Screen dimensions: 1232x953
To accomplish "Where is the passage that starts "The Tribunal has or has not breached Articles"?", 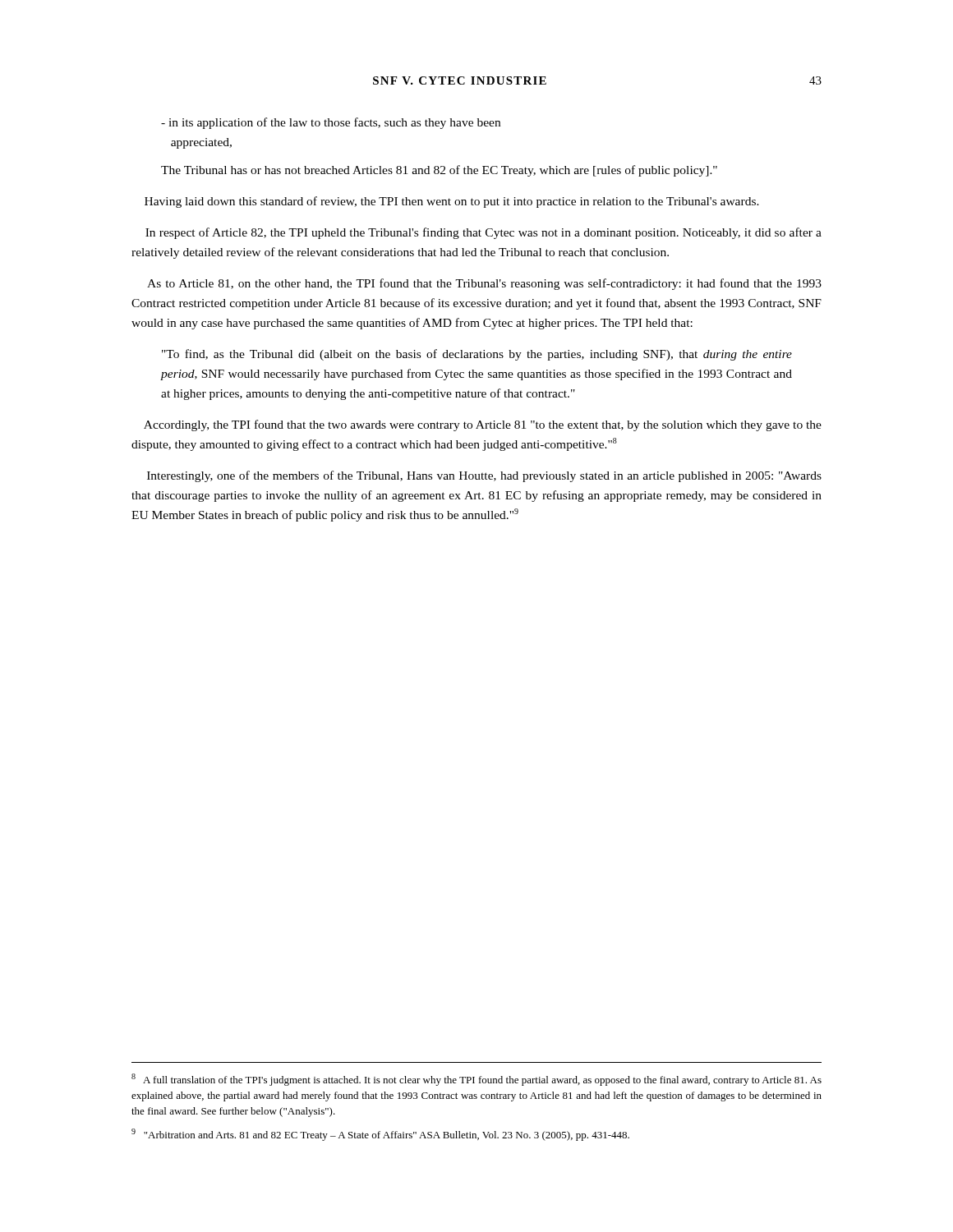I will pos(439,170).
